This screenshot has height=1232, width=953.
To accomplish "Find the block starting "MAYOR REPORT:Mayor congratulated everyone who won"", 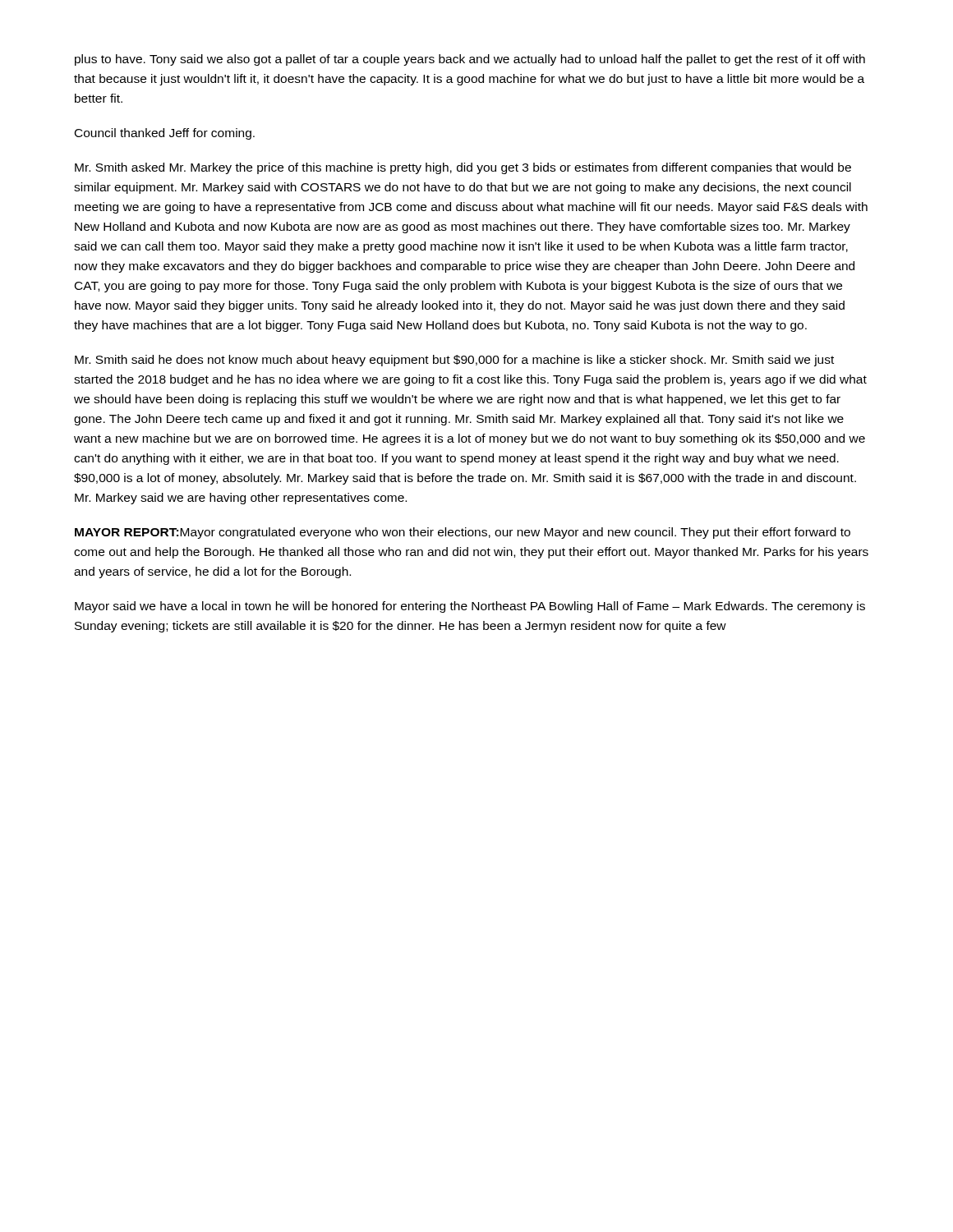I will pyautogui.click(x=471, y=552).
